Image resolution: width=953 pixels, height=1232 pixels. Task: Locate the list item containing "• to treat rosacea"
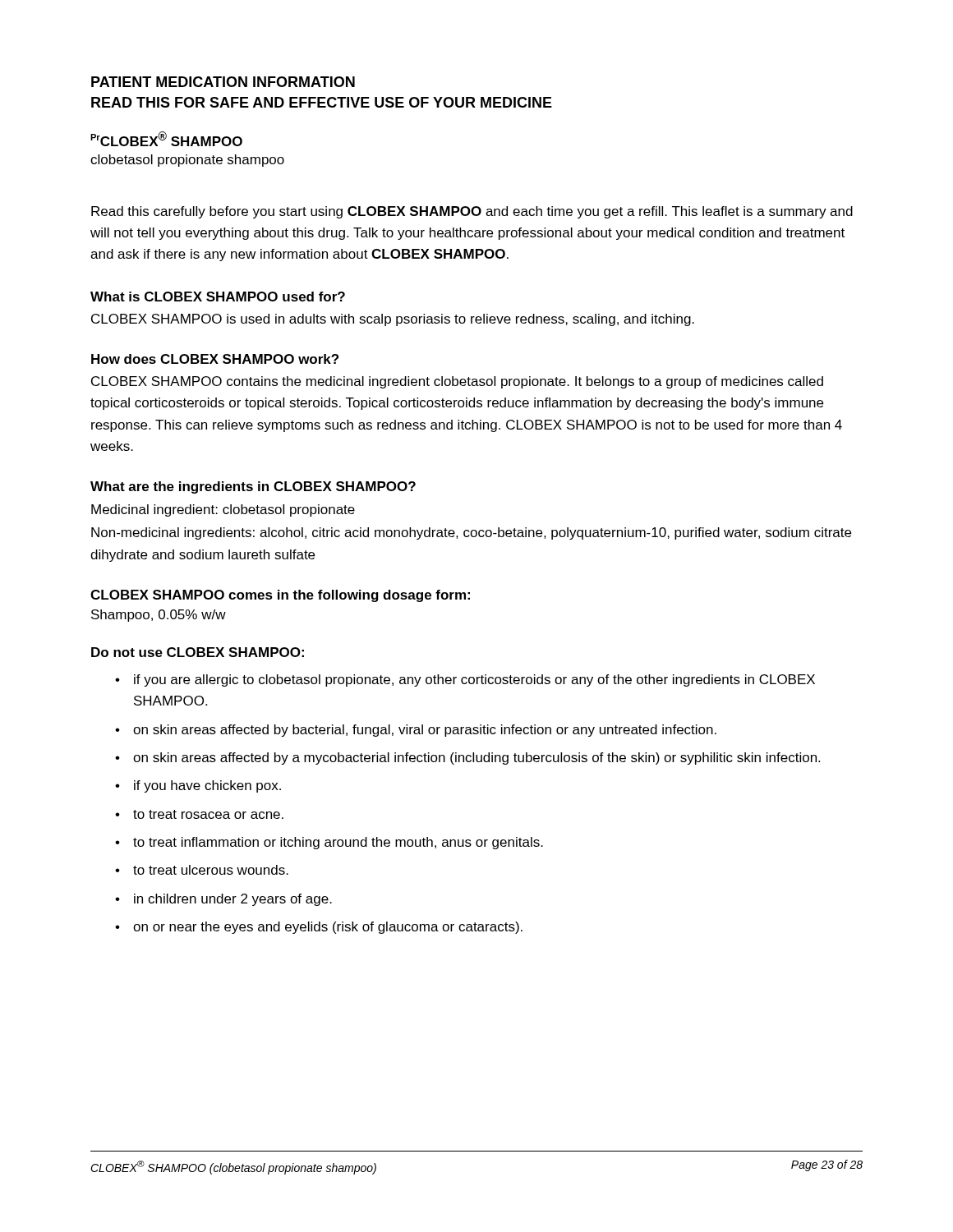(x=200, y=815)
